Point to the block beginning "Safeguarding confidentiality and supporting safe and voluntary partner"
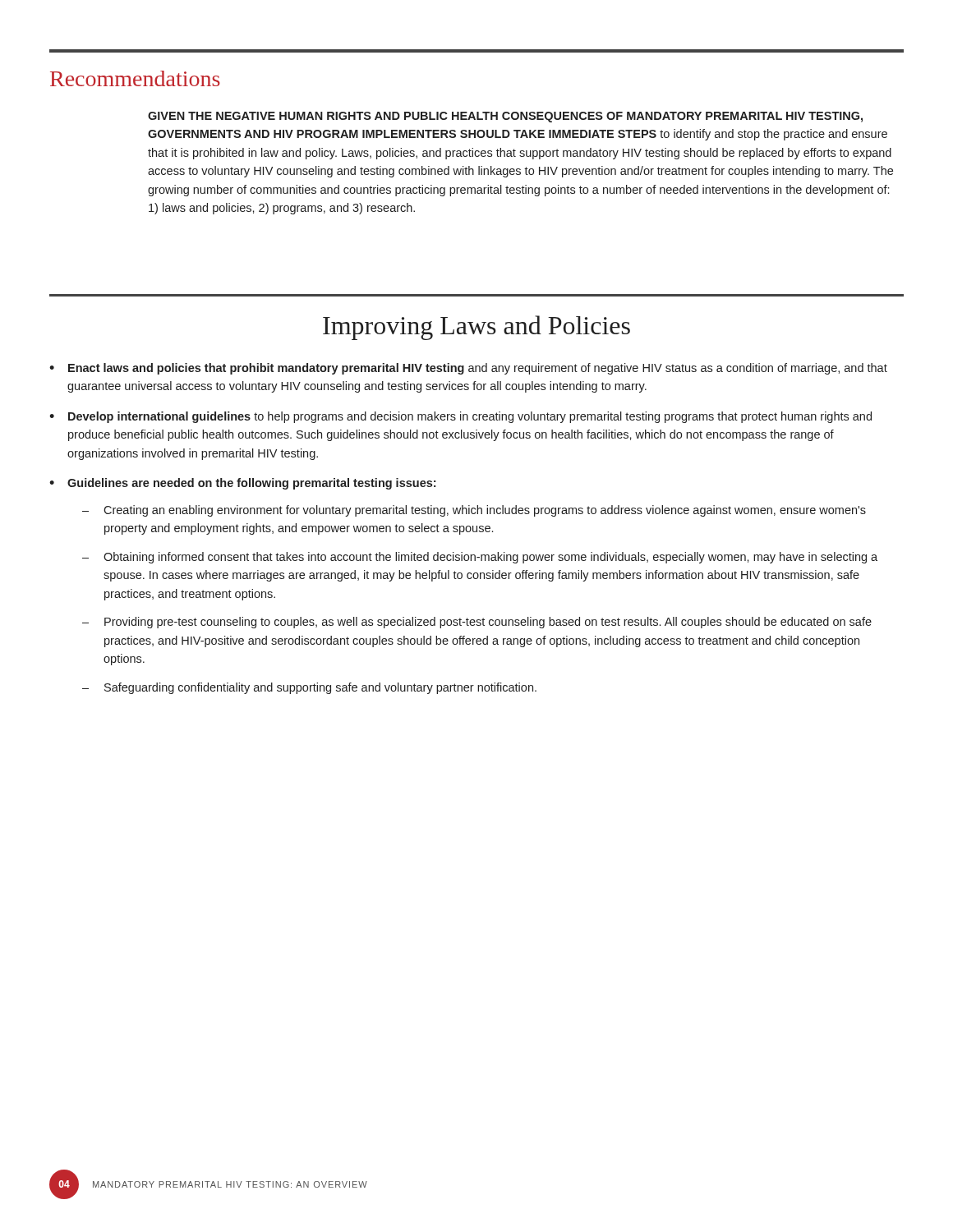 320,687
